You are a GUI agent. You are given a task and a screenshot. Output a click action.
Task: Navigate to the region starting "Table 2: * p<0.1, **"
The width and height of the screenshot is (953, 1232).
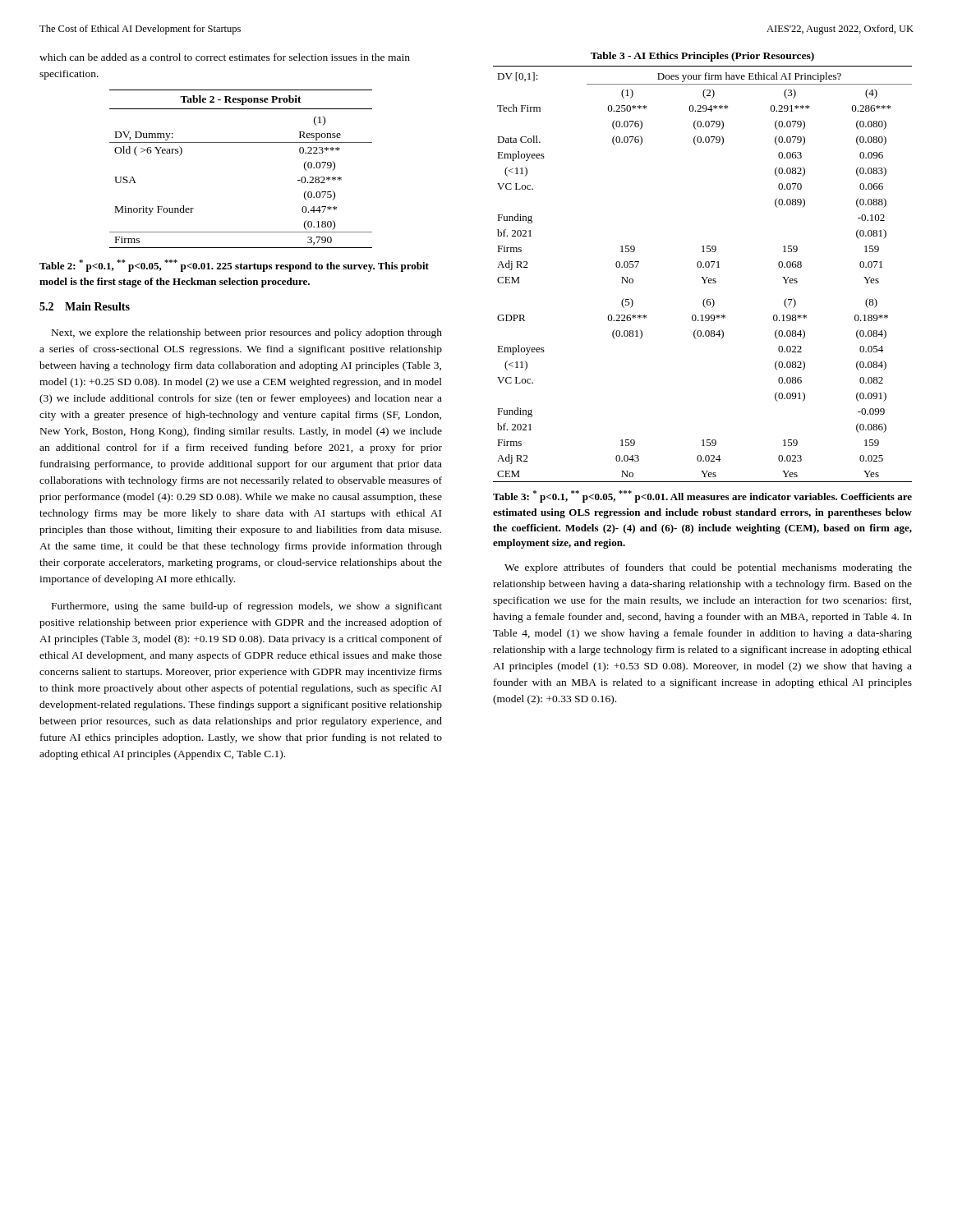pos(234,272)
